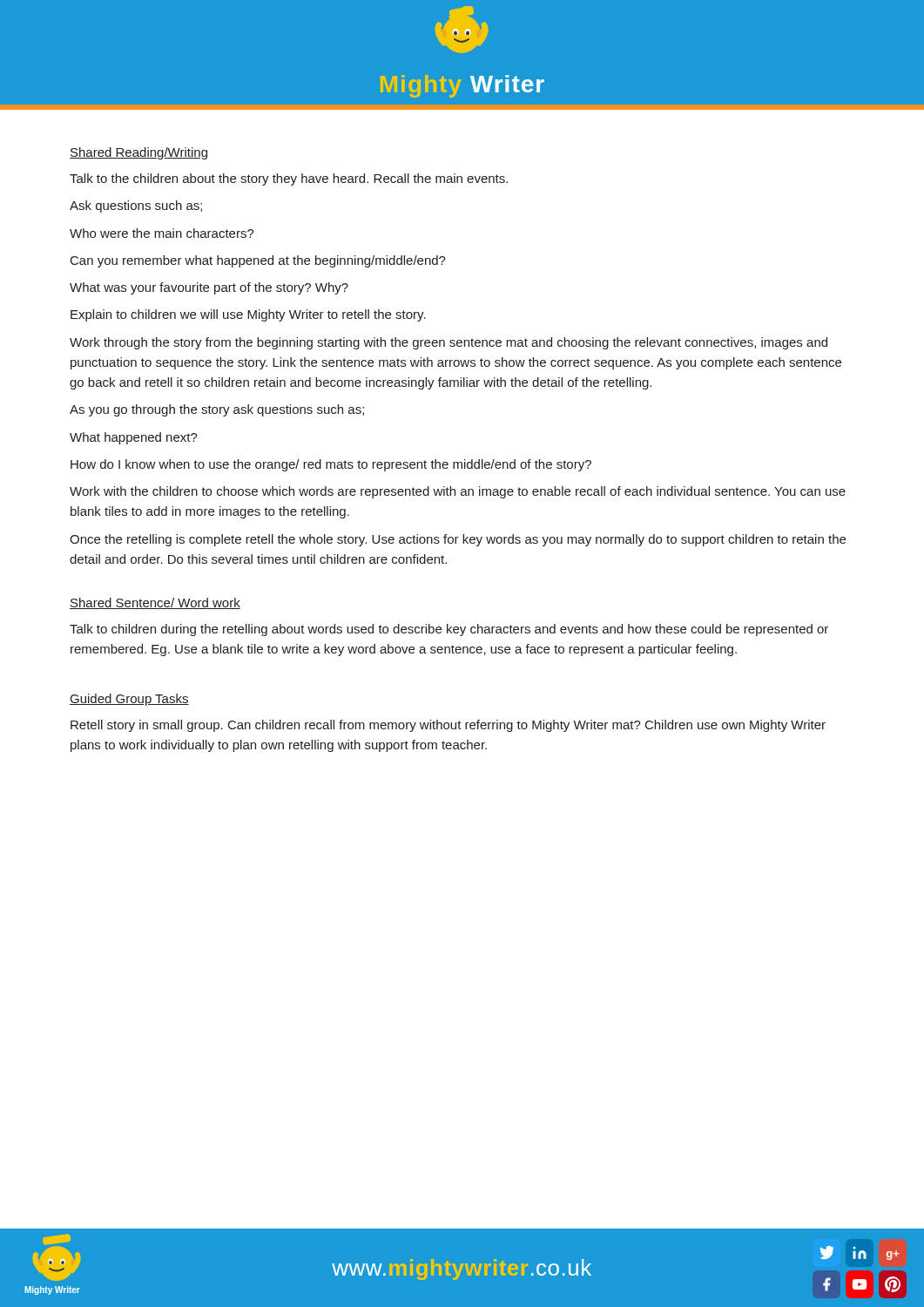Find "Guided Group Tasks" on this page

pos(129,698)
